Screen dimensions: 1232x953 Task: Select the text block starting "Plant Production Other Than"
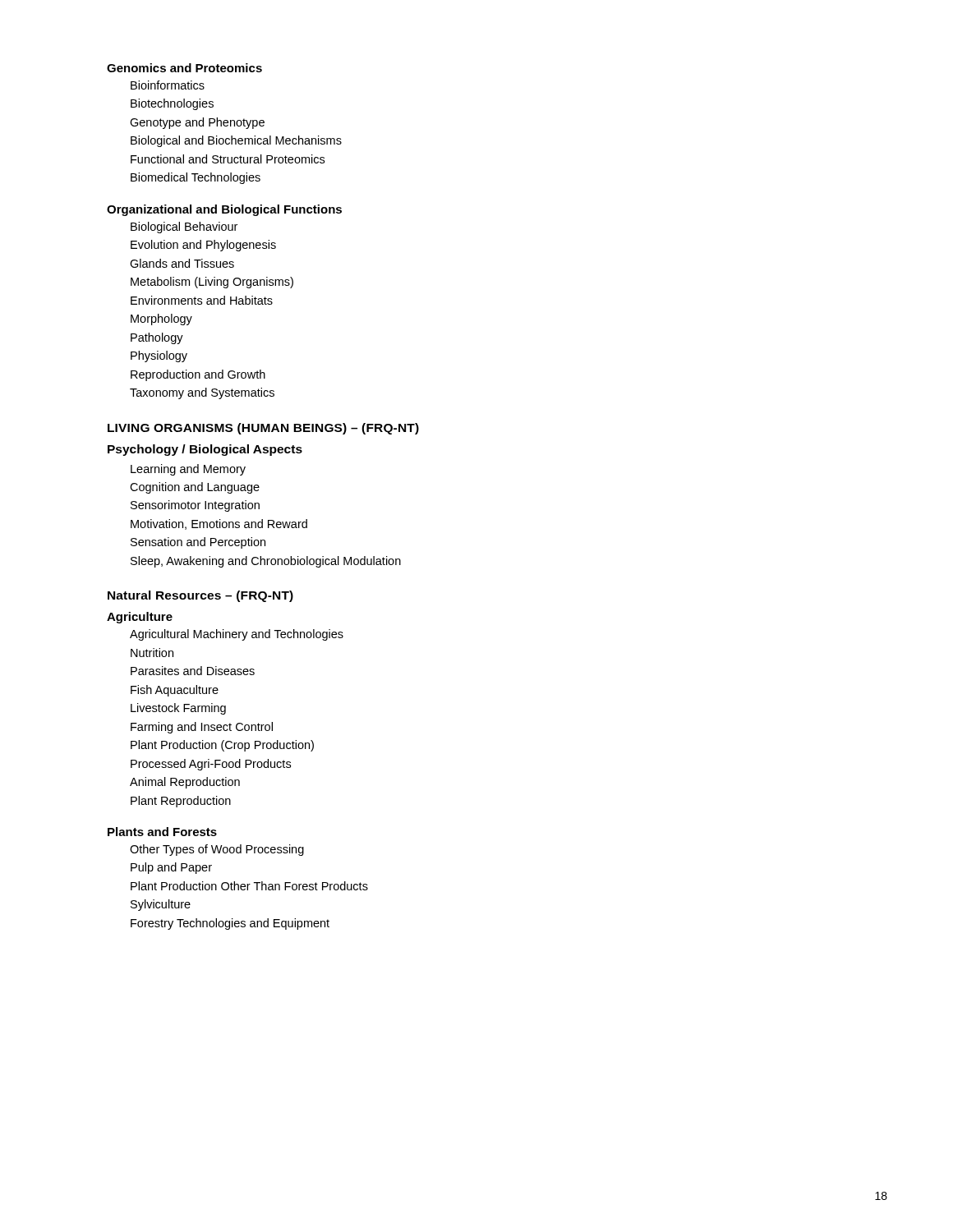(249, 886)
